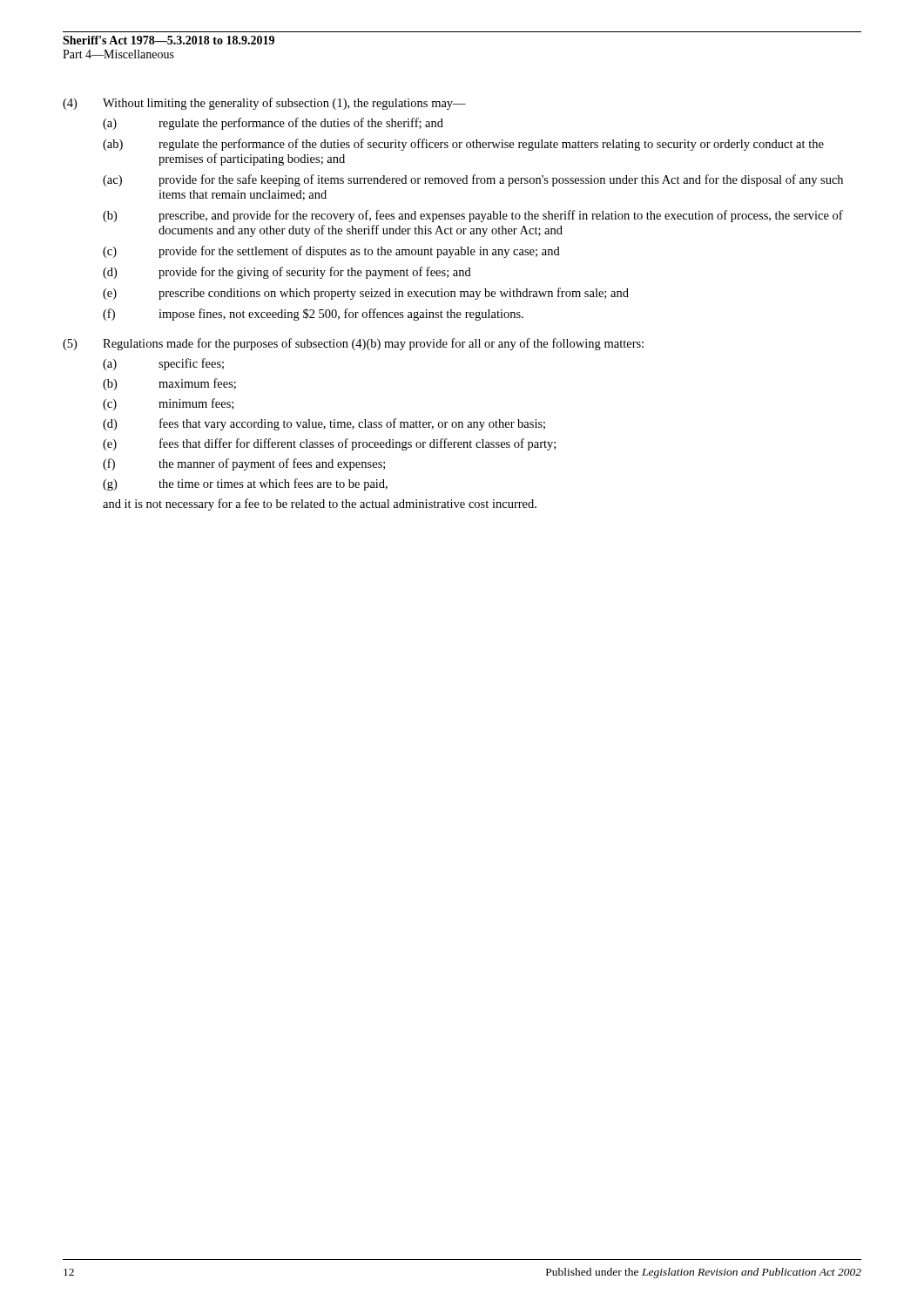The height and width of the screenshot is (1307, 924).
Task: Navigate to the passage starting "(d) fees that vary according to value,"
Action: [x=482, y=424]
